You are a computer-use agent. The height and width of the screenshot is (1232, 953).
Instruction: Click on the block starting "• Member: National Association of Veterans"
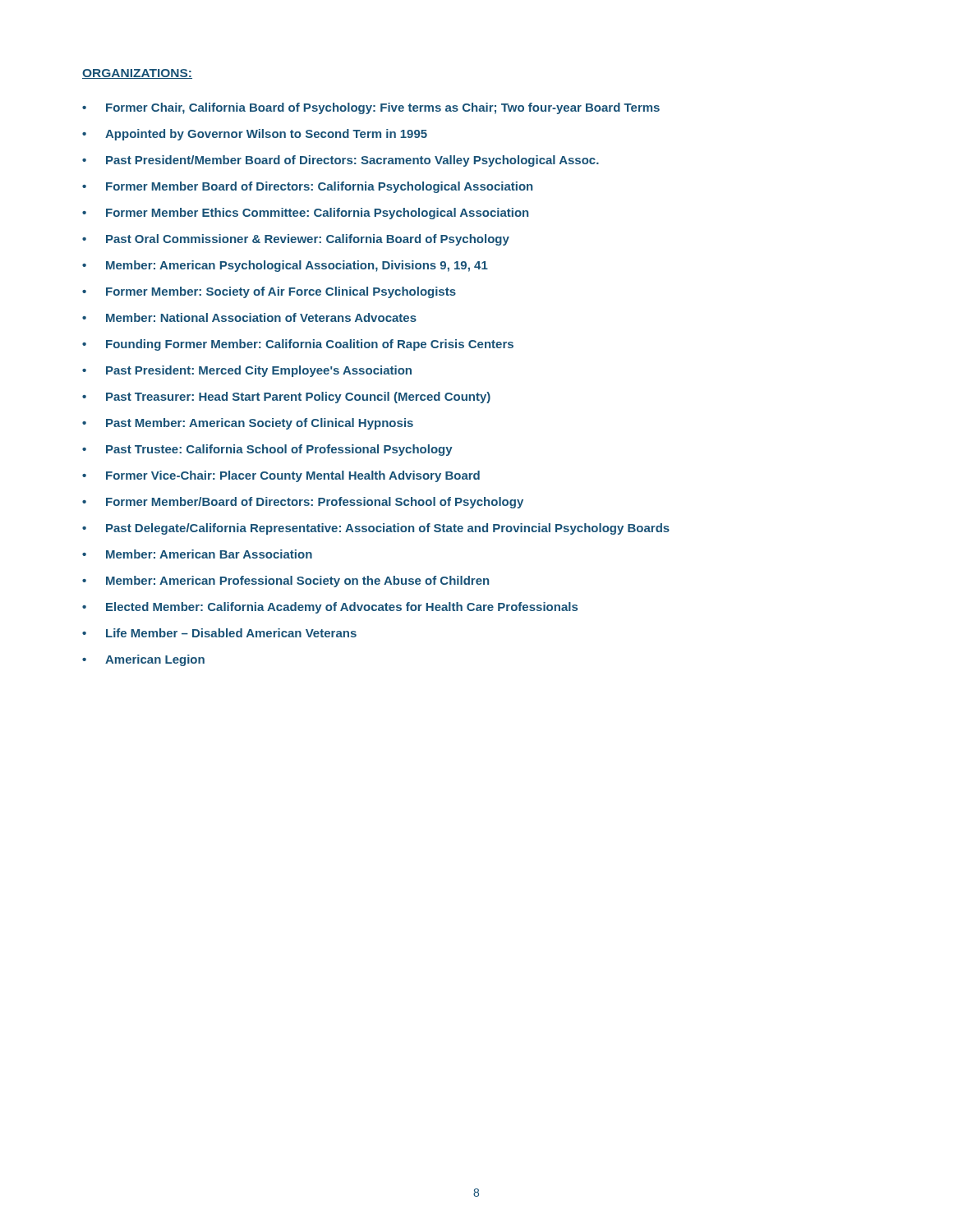click(x=249, y=317)
